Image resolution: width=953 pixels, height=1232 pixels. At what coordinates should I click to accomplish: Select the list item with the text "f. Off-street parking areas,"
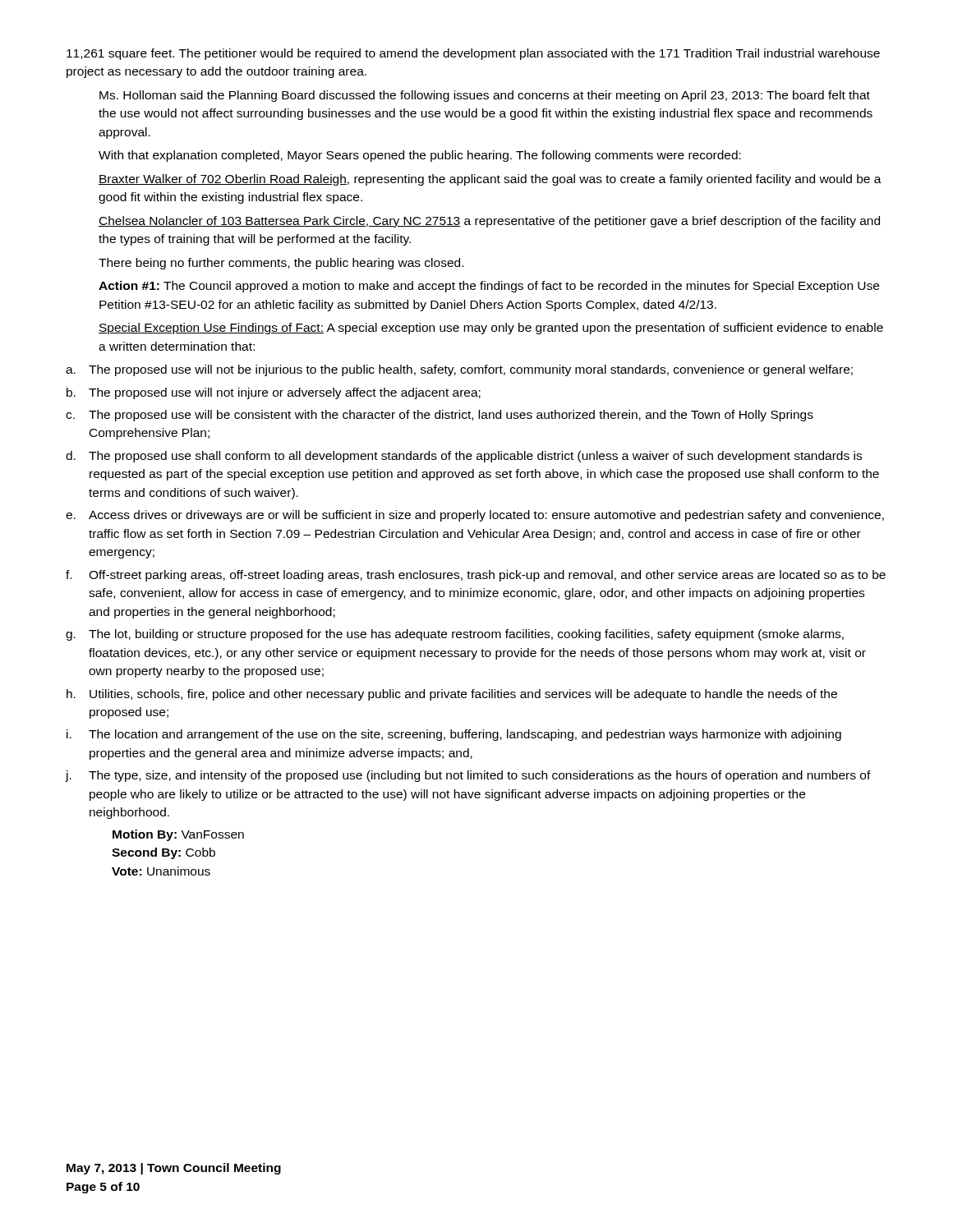476,593
